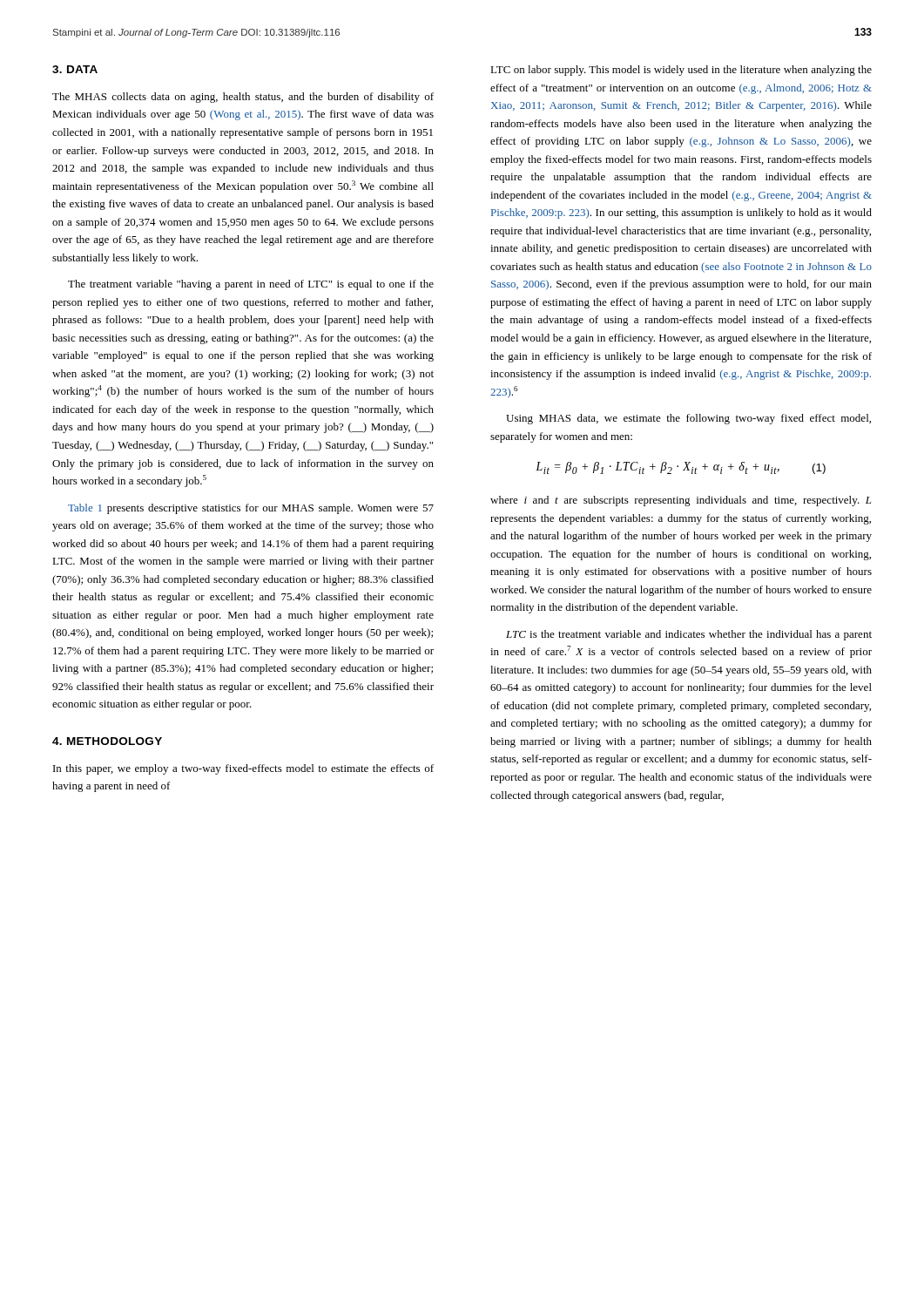Find the block on this page that starts "LTC is the treatment variable and indicates whether"
924x1307 pixels.
pyautogui.click(x=681, y=715)
